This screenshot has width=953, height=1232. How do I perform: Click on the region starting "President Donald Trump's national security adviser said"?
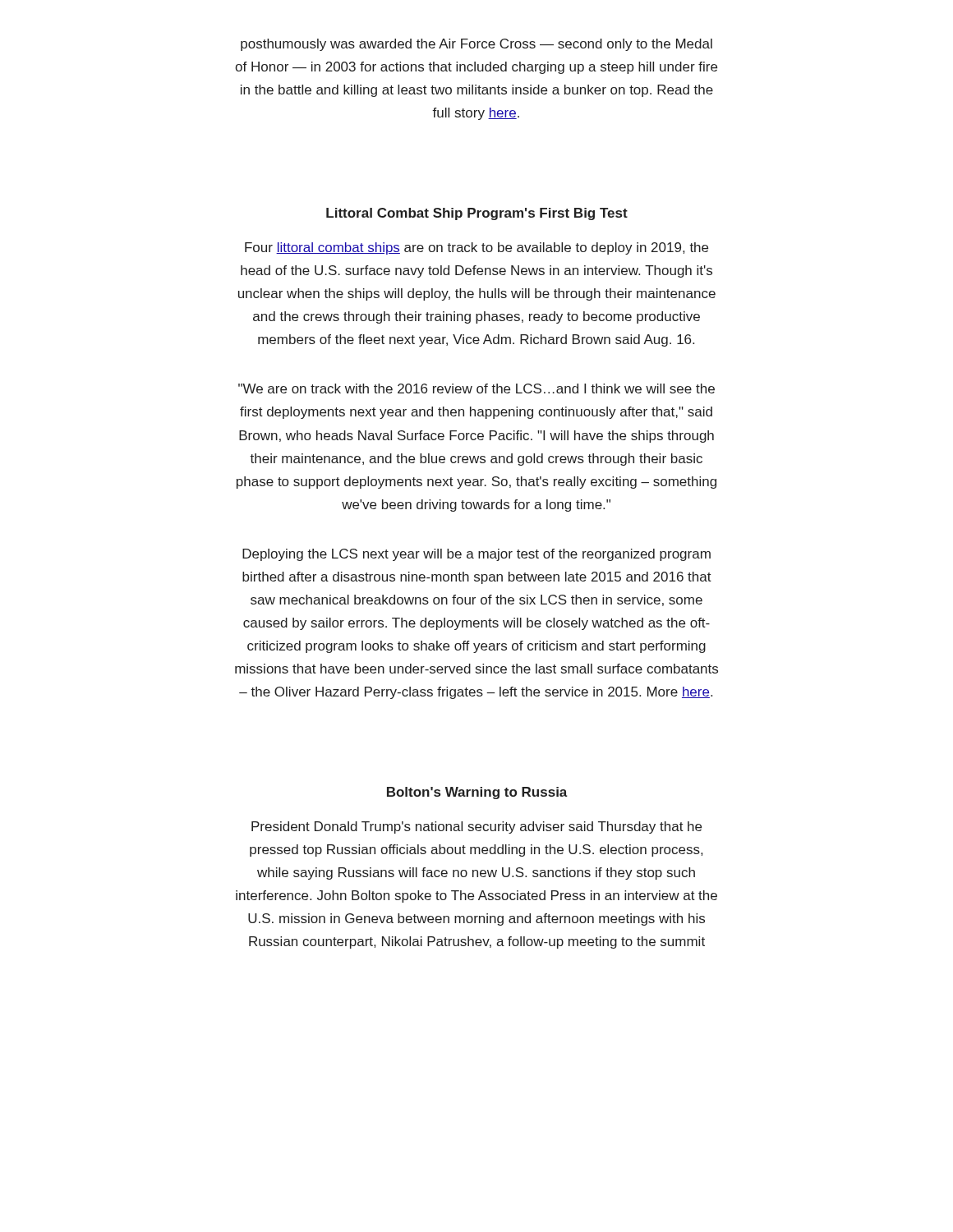coord(476,884)
